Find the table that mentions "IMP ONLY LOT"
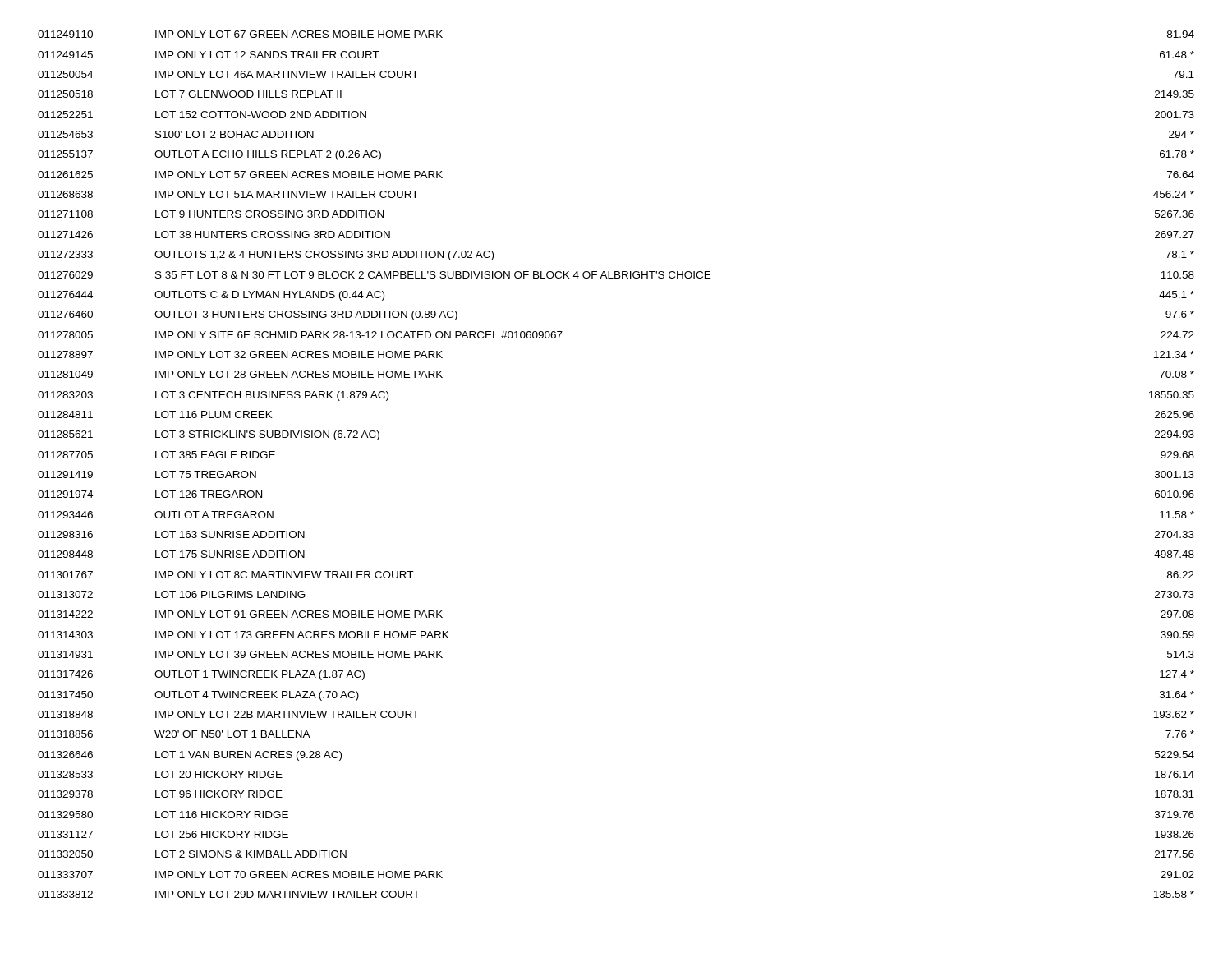Image resolution: width=1232 pixels, height=953 pixels. pos(616,465)
